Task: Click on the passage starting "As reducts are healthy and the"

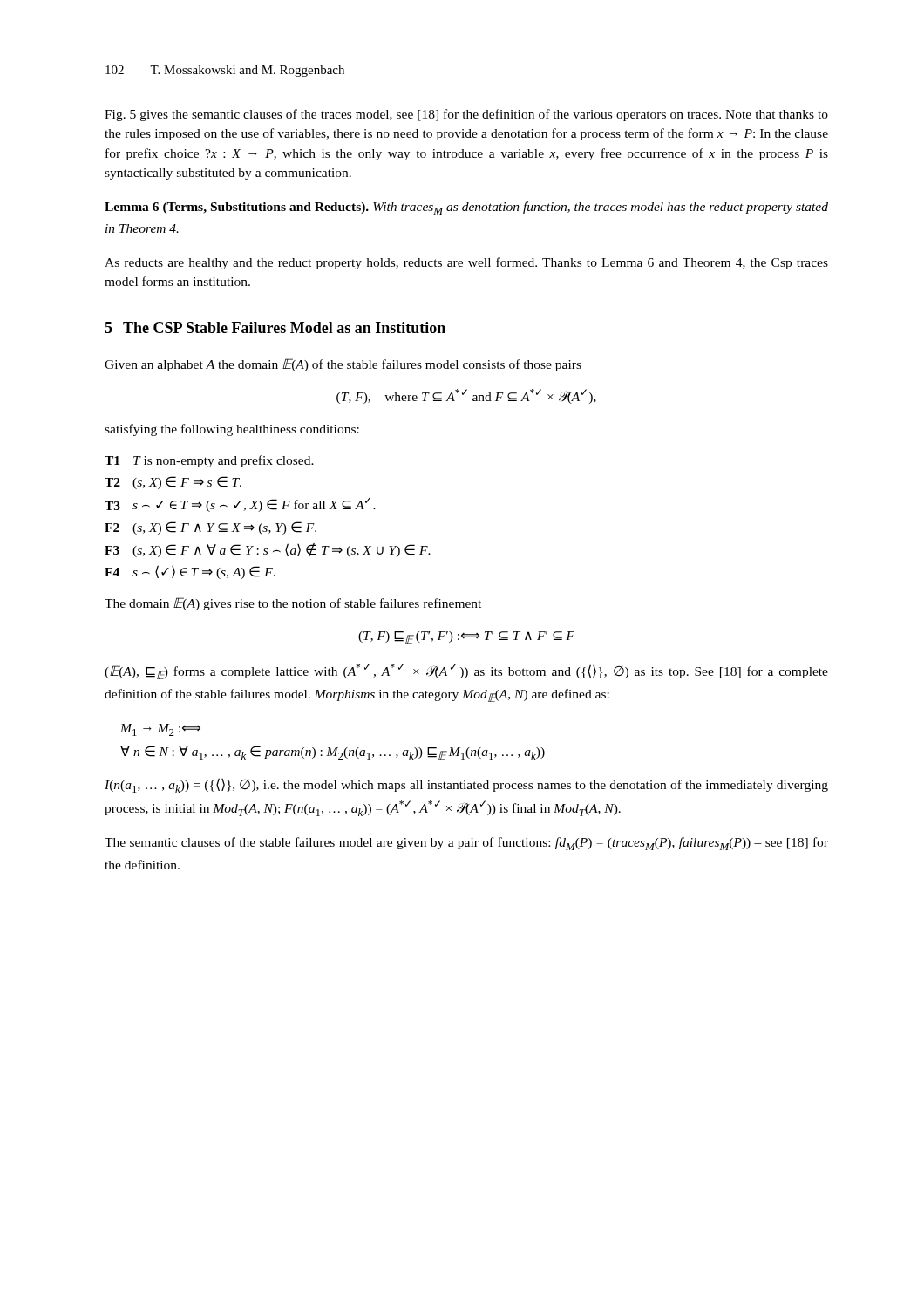Action: click(x=466, y=272)
